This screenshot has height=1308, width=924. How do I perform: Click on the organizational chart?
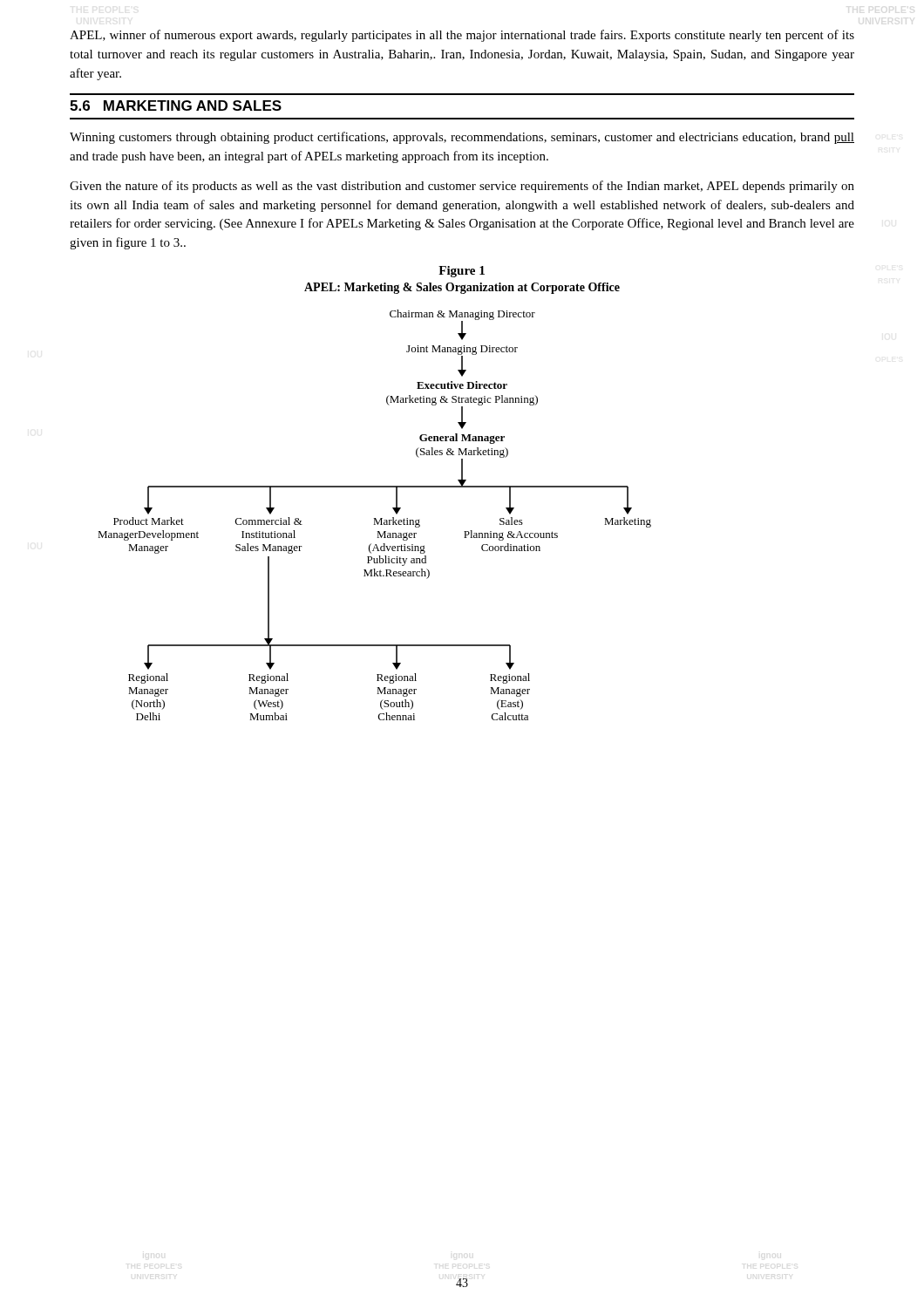tap(462, 628)
